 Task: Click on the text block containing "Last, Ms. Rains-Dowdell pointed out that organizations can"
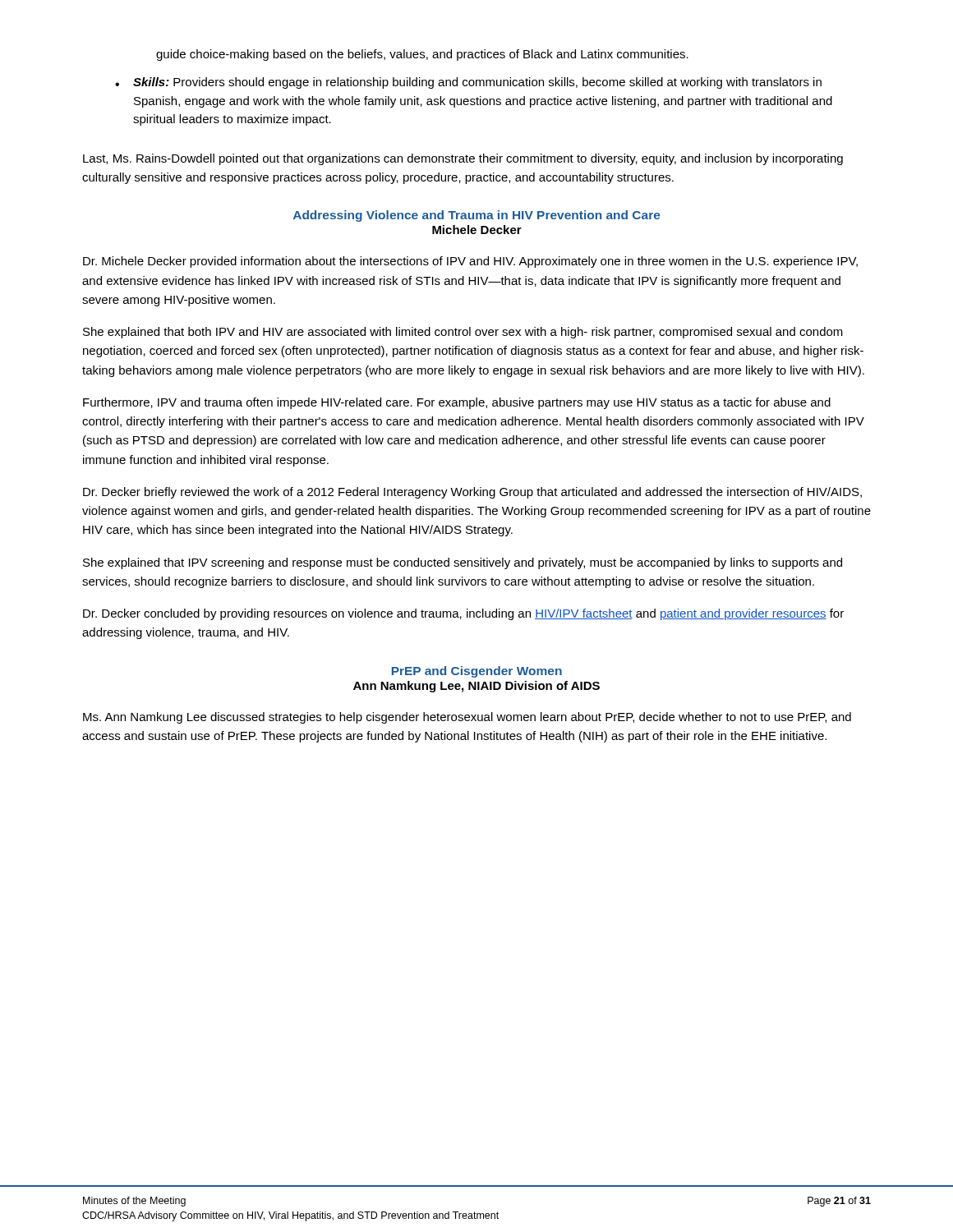(x=463, y=167)
